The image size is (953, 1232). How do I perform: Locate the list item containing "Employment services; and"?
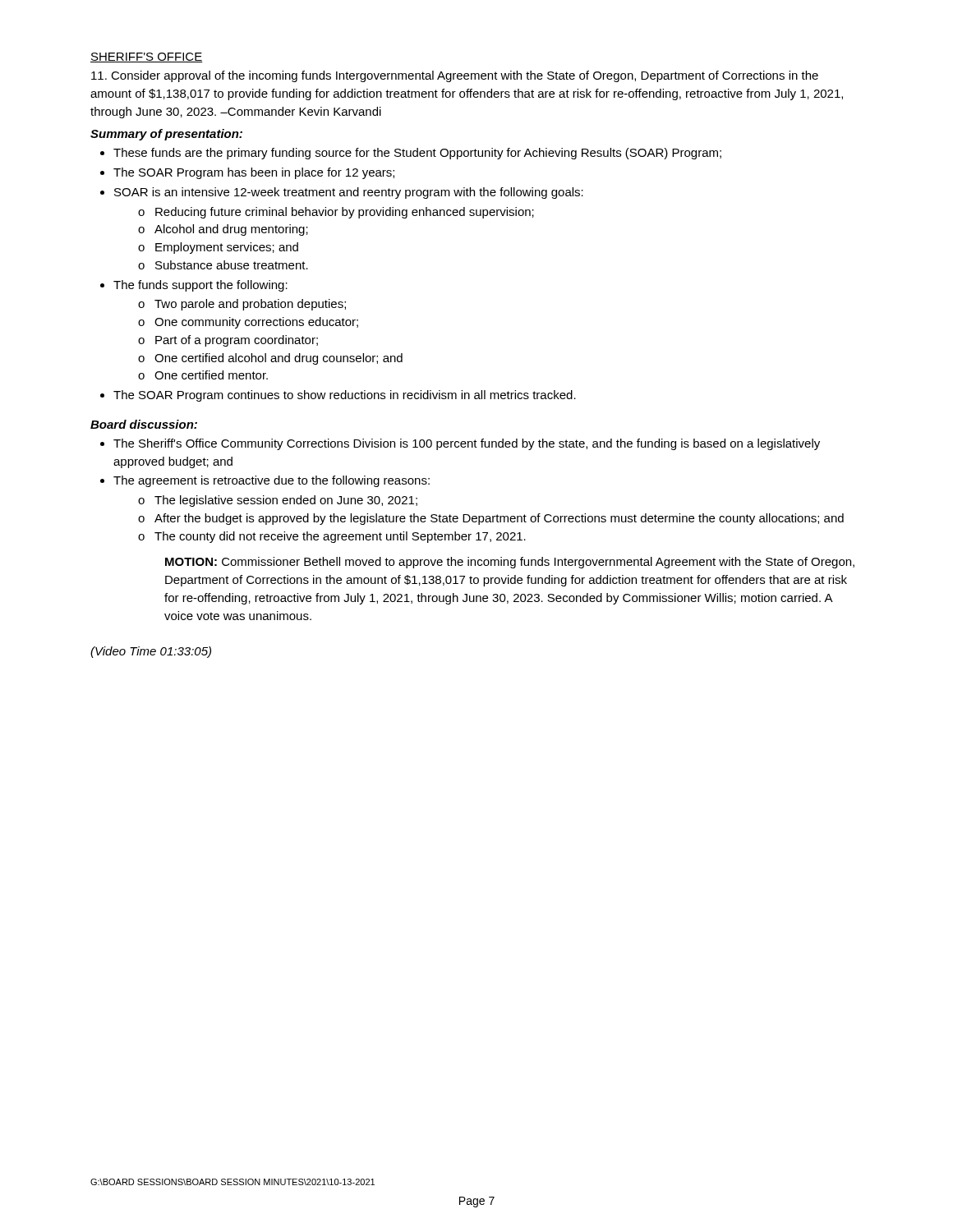[227, 247]
